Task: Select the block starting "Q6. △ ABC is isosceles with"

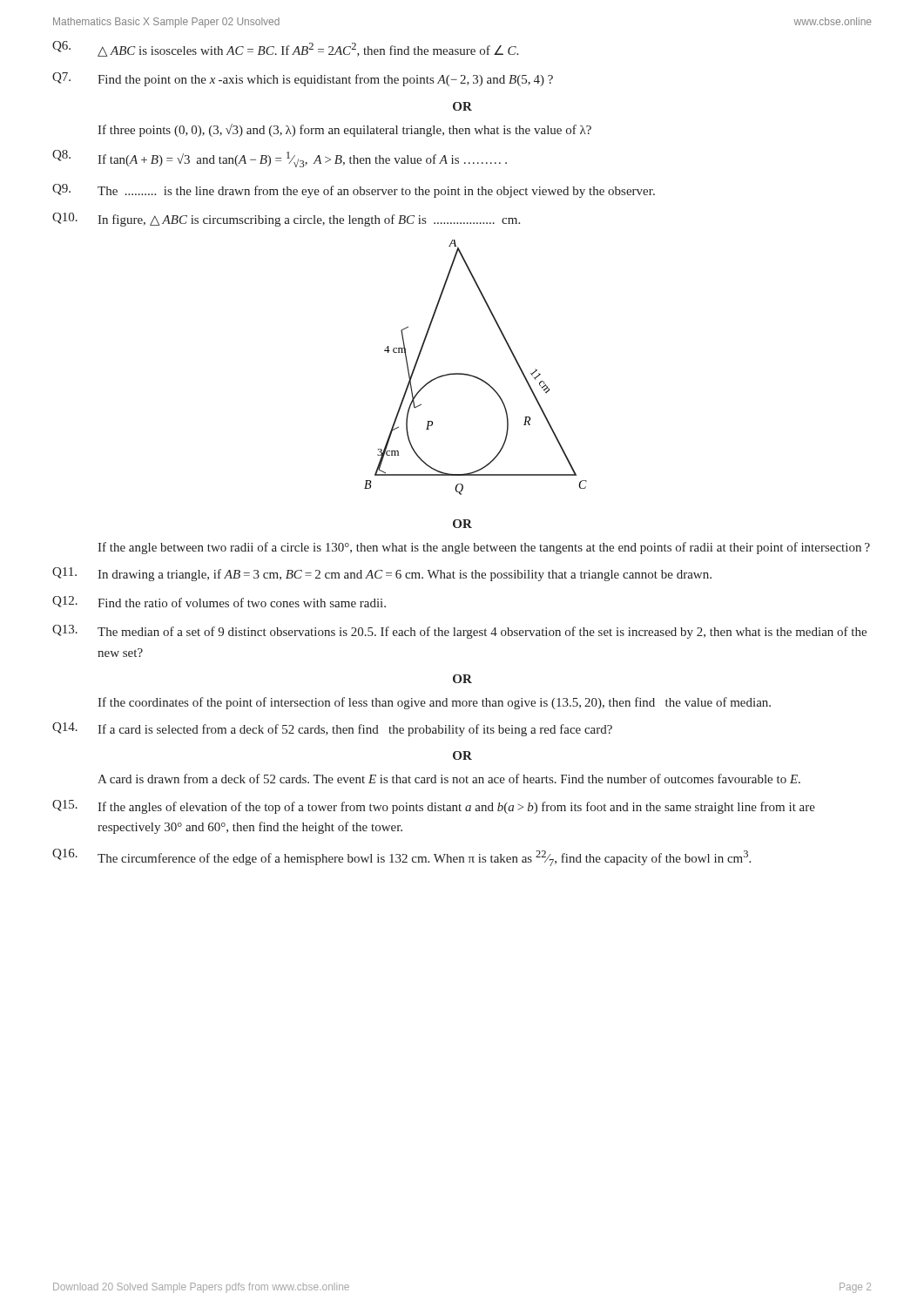Action: (x=462, y=50)
